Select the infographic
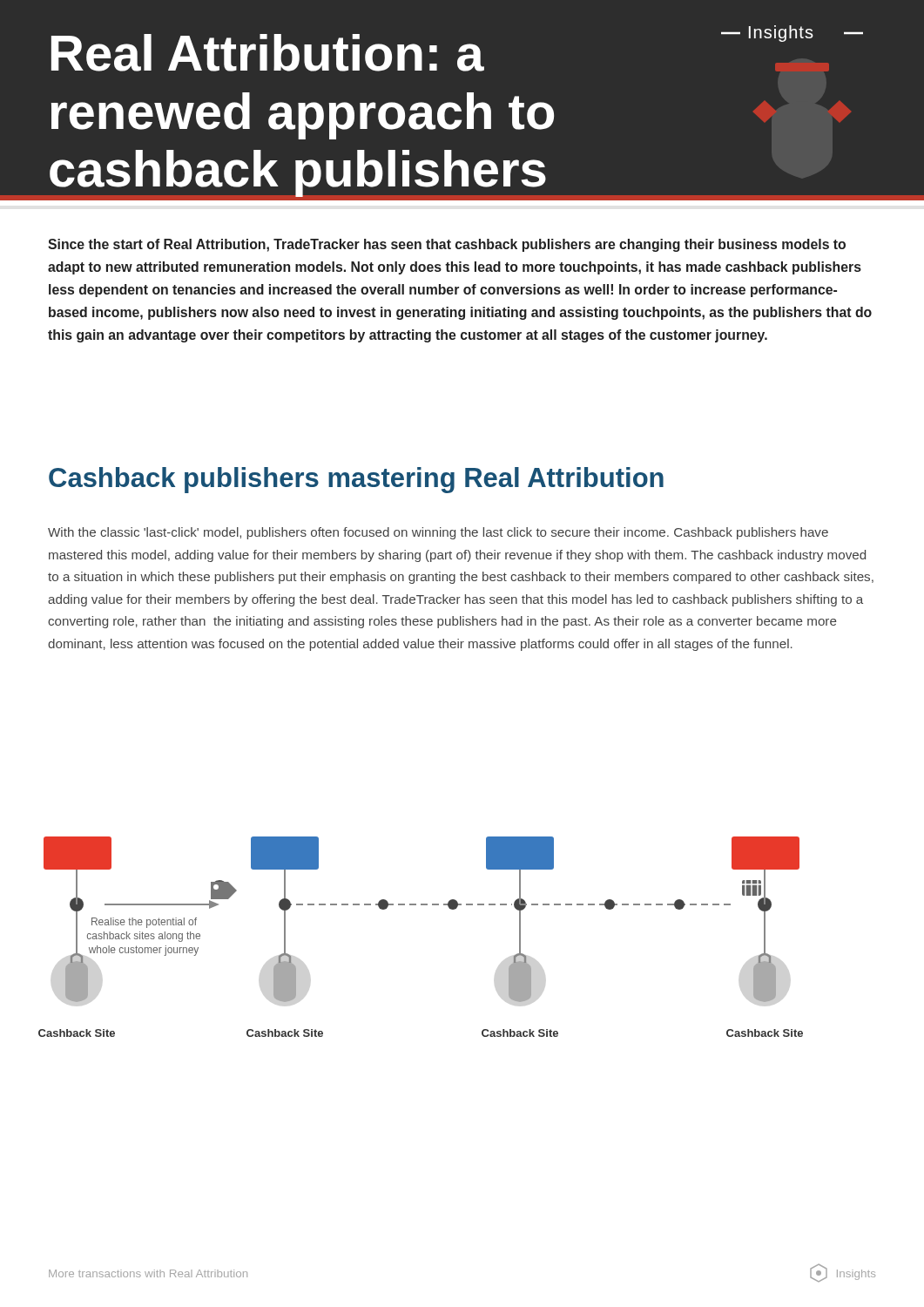 pyautogui.click(x=462, y=976)
